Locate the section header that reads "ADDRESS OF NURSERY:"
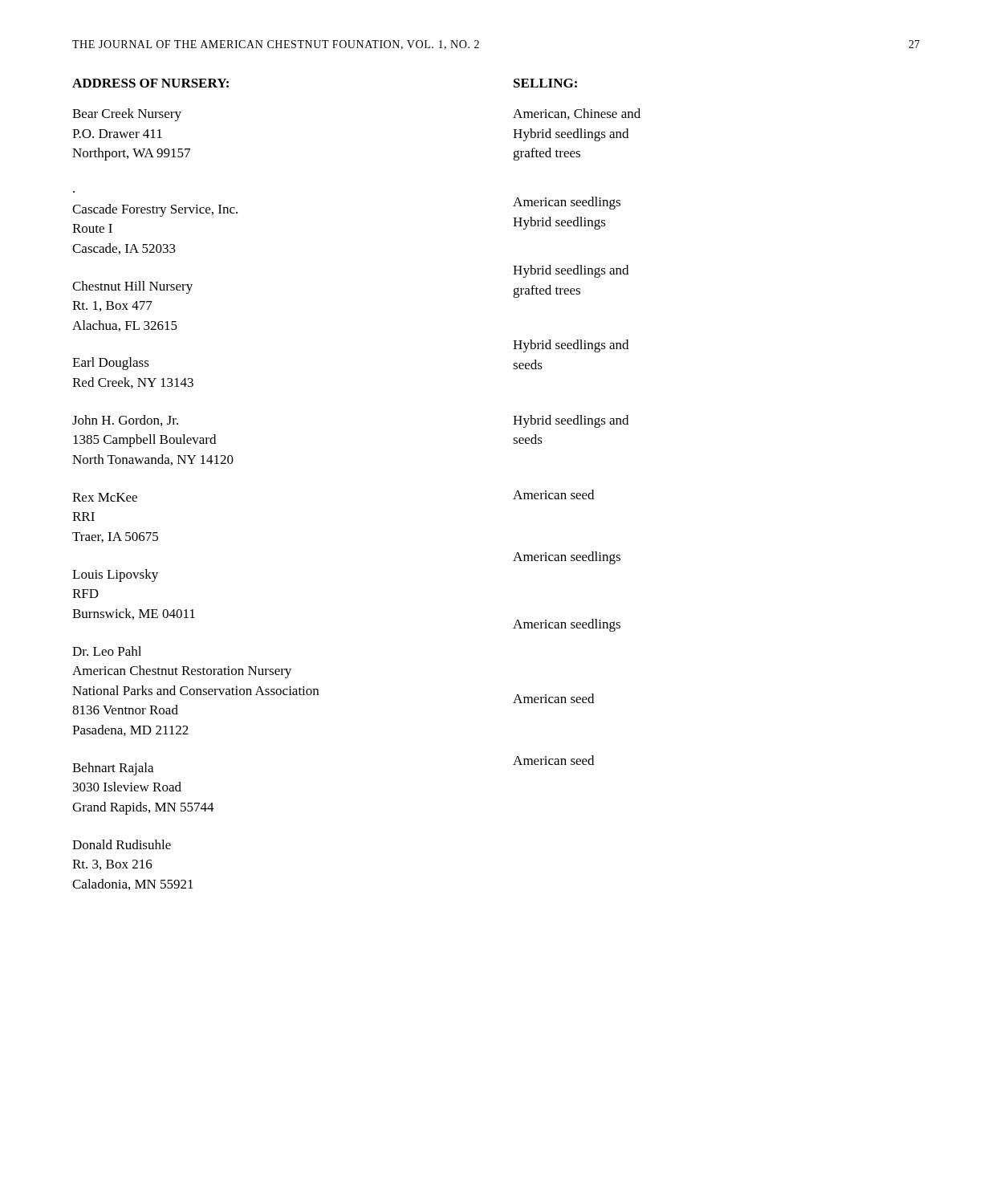This screenshot has width=992, height=1204. click(151, 83)
